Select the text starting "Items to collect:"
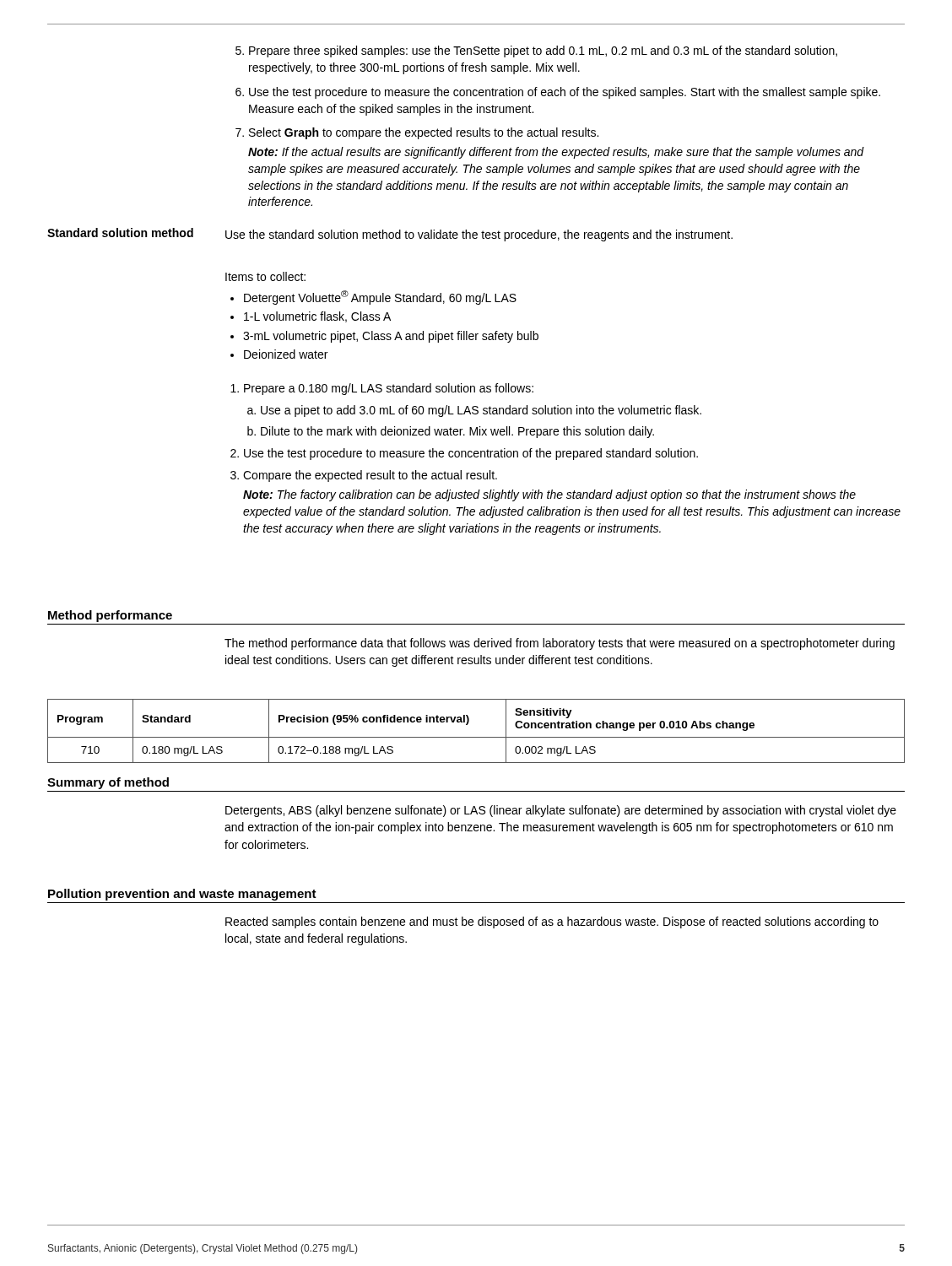This screenshot has height=1266, width=952. (266, 277)
